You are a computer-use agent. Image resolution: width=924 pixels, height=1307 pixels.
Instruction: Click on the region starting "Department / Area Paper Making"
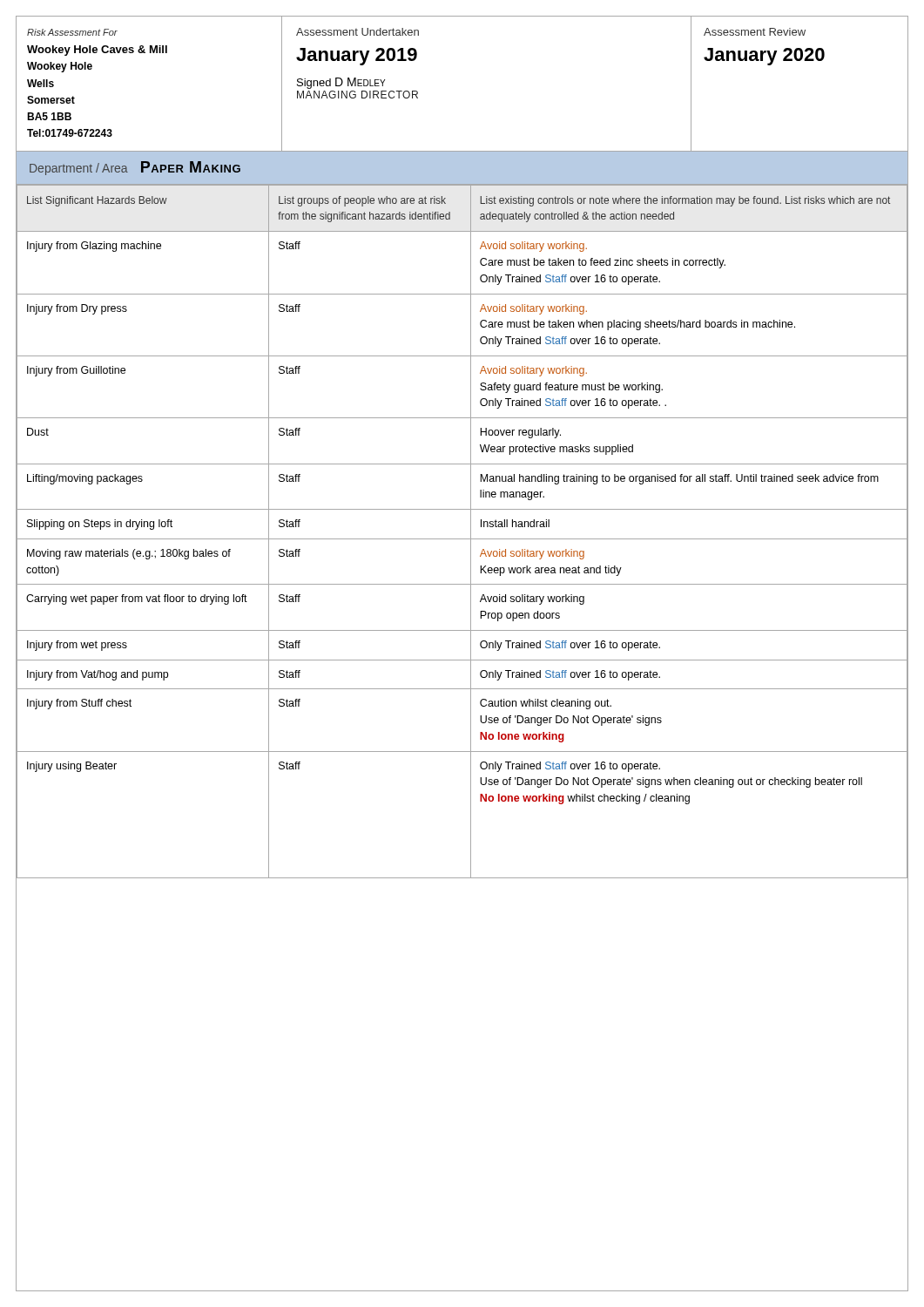(x=135, y=168)
